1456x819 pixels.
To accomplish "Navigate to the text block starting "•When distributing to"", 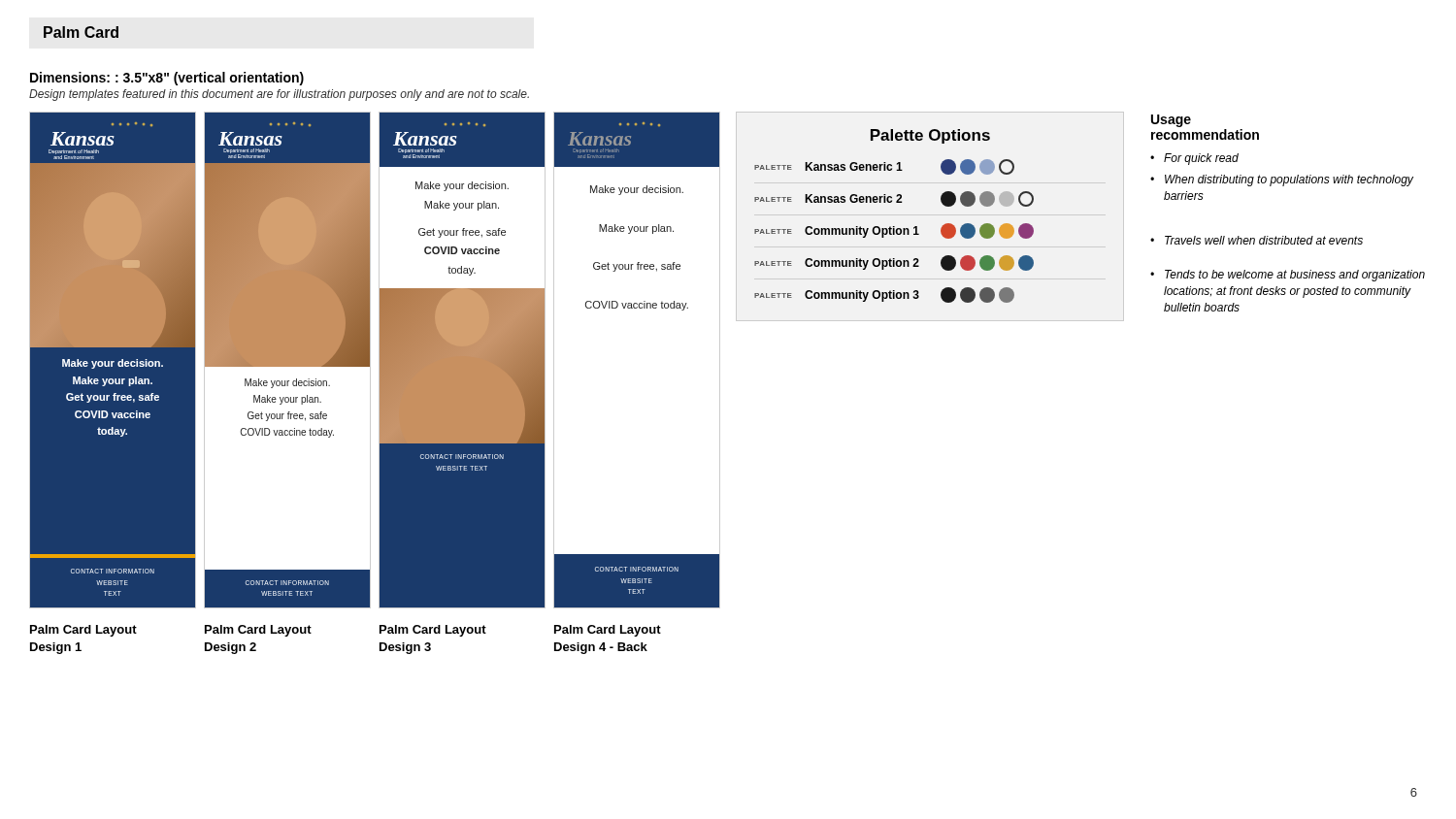I will pos(1289,188).
